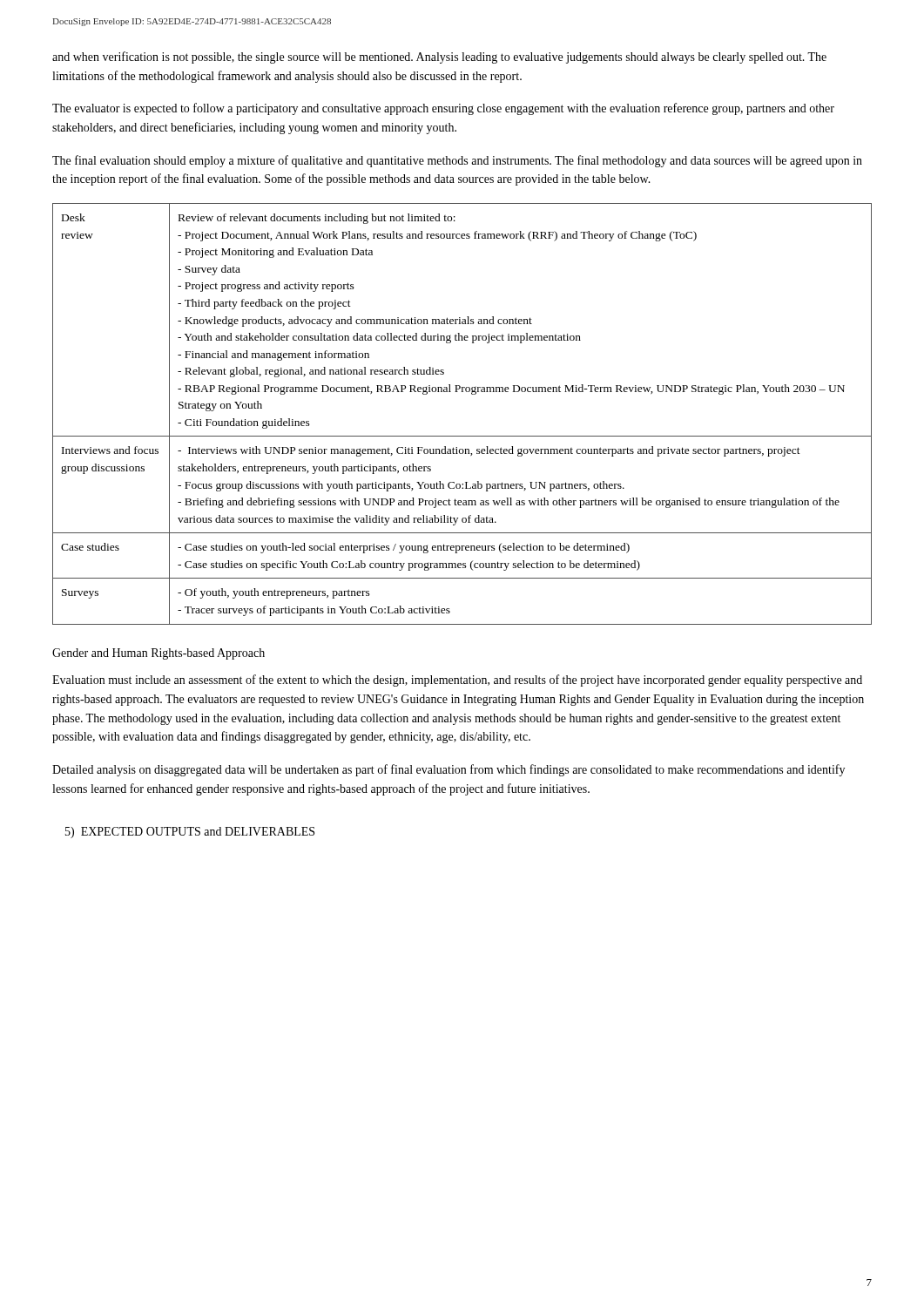Find the block on this page that starts "and when verification is not possible, the single"

(x=440, y=67)
